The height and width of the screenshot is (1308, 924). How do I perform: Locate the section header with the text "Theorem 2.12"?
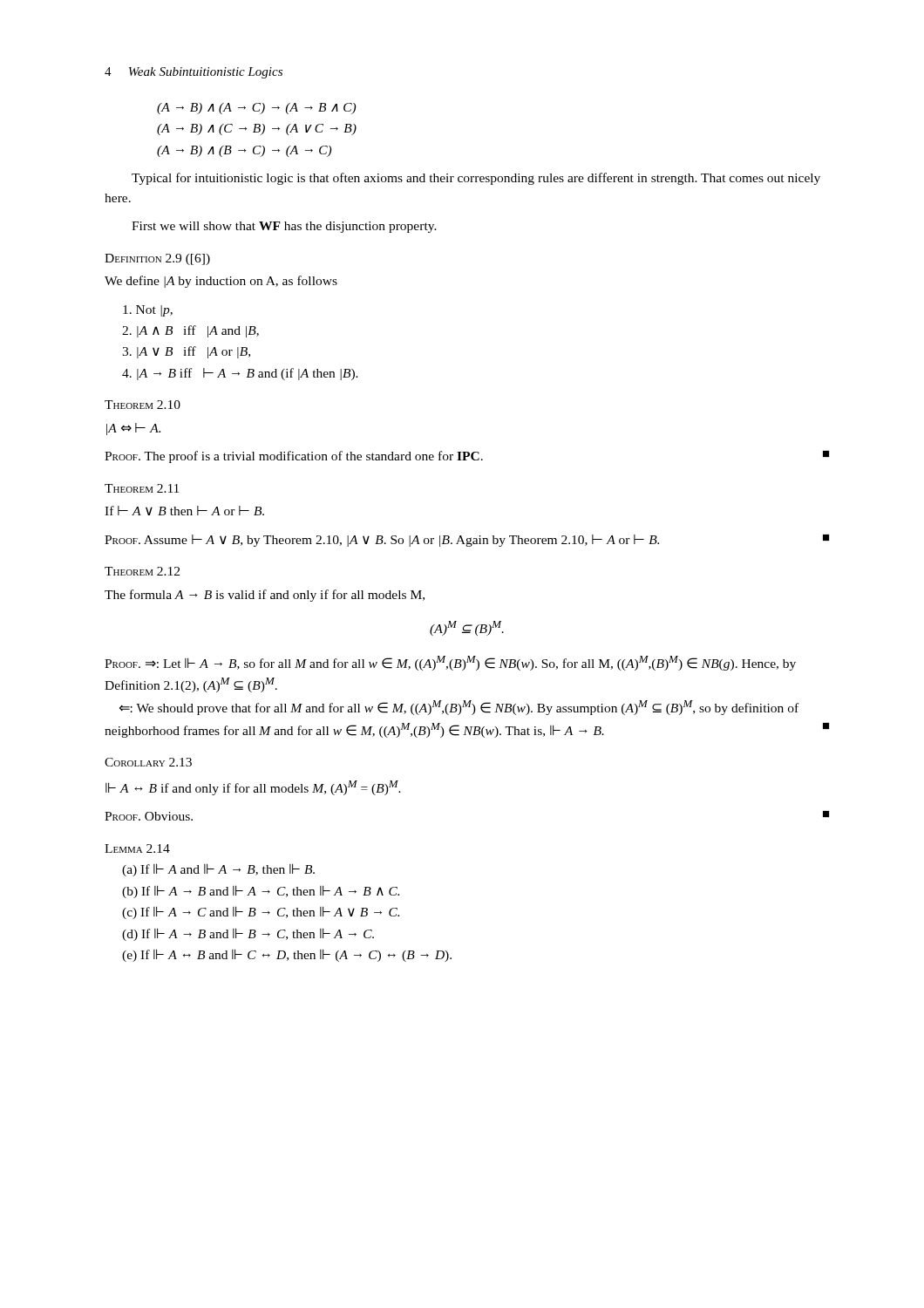pyautogui.click(x=142, y=571)
